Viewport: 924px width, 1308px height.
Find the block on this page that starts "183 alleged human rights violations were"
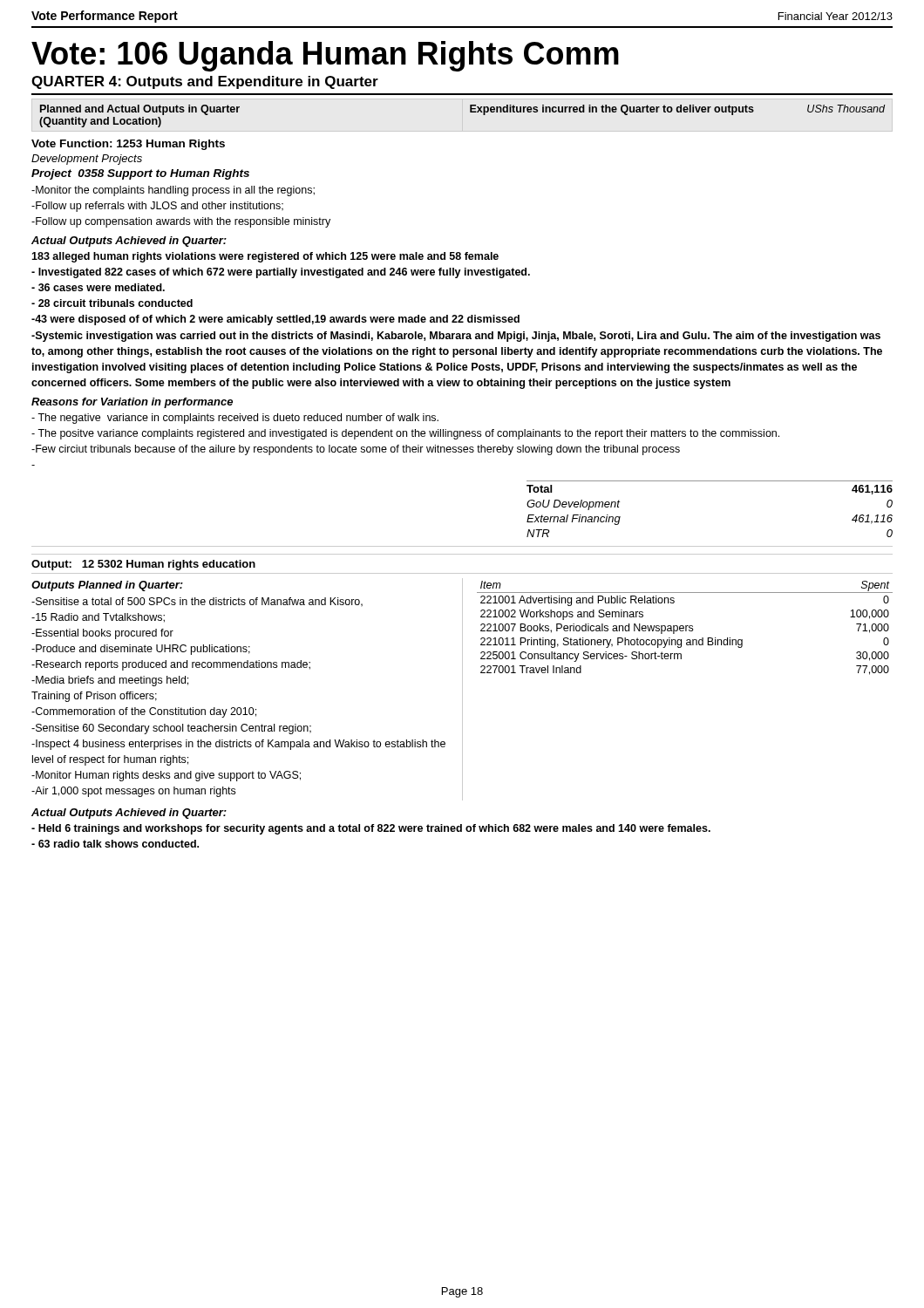[457, 320]
